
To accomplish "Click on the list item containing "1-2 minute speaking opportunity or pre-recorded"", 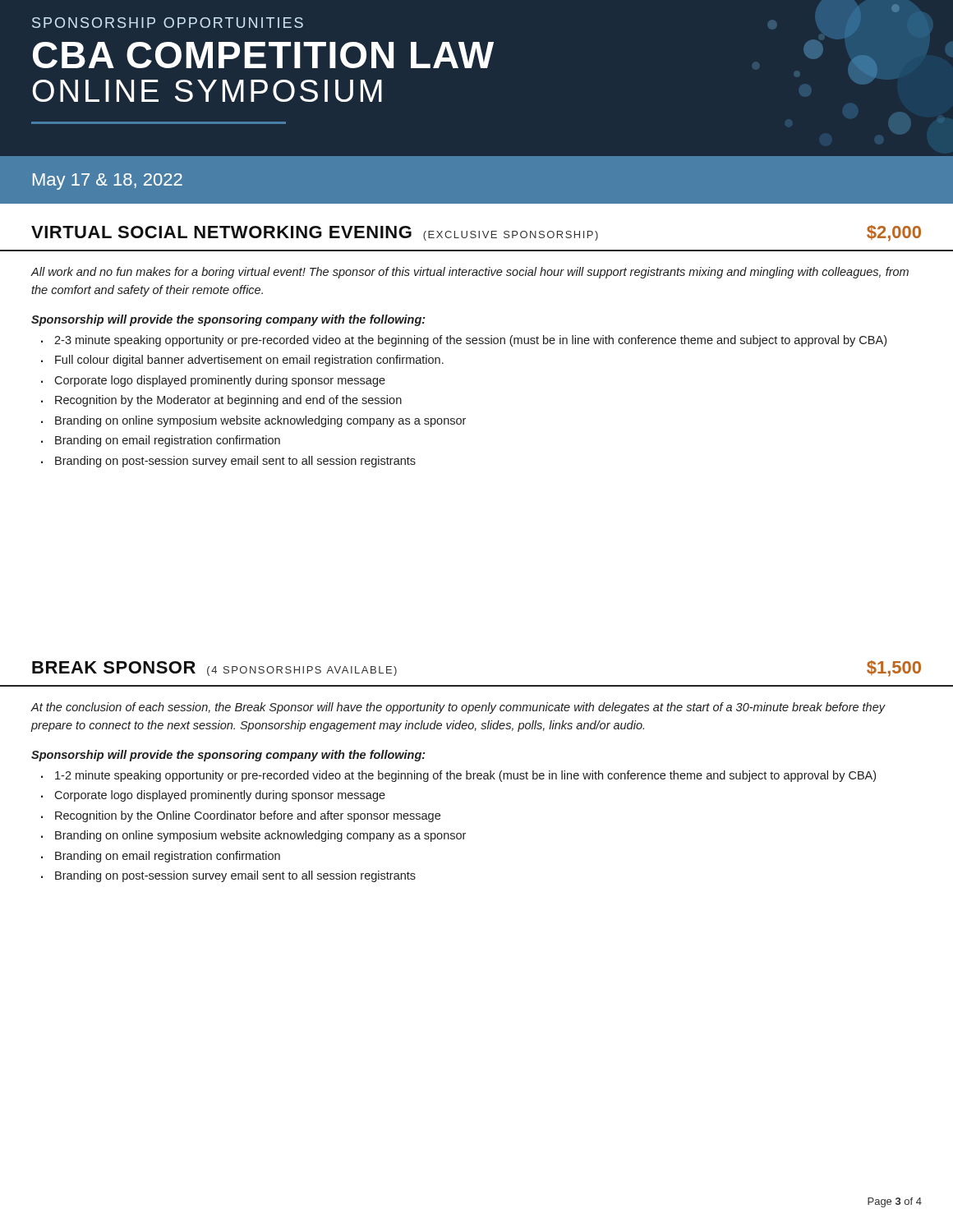I will click(x=465, y=775).
